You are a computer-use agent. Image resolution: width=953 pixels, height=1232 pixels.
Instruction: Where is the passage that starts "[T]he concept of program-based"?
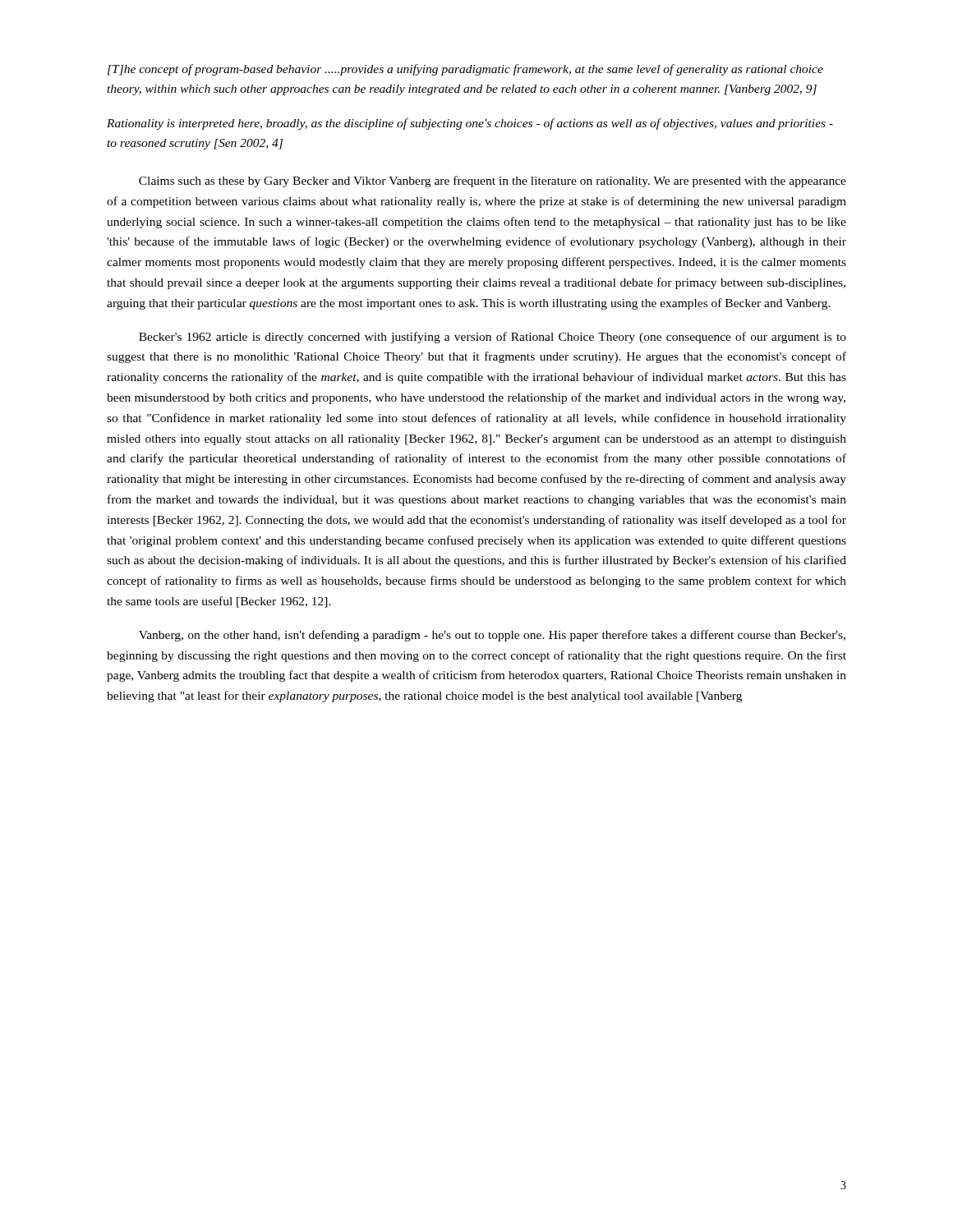click(465, 78)
